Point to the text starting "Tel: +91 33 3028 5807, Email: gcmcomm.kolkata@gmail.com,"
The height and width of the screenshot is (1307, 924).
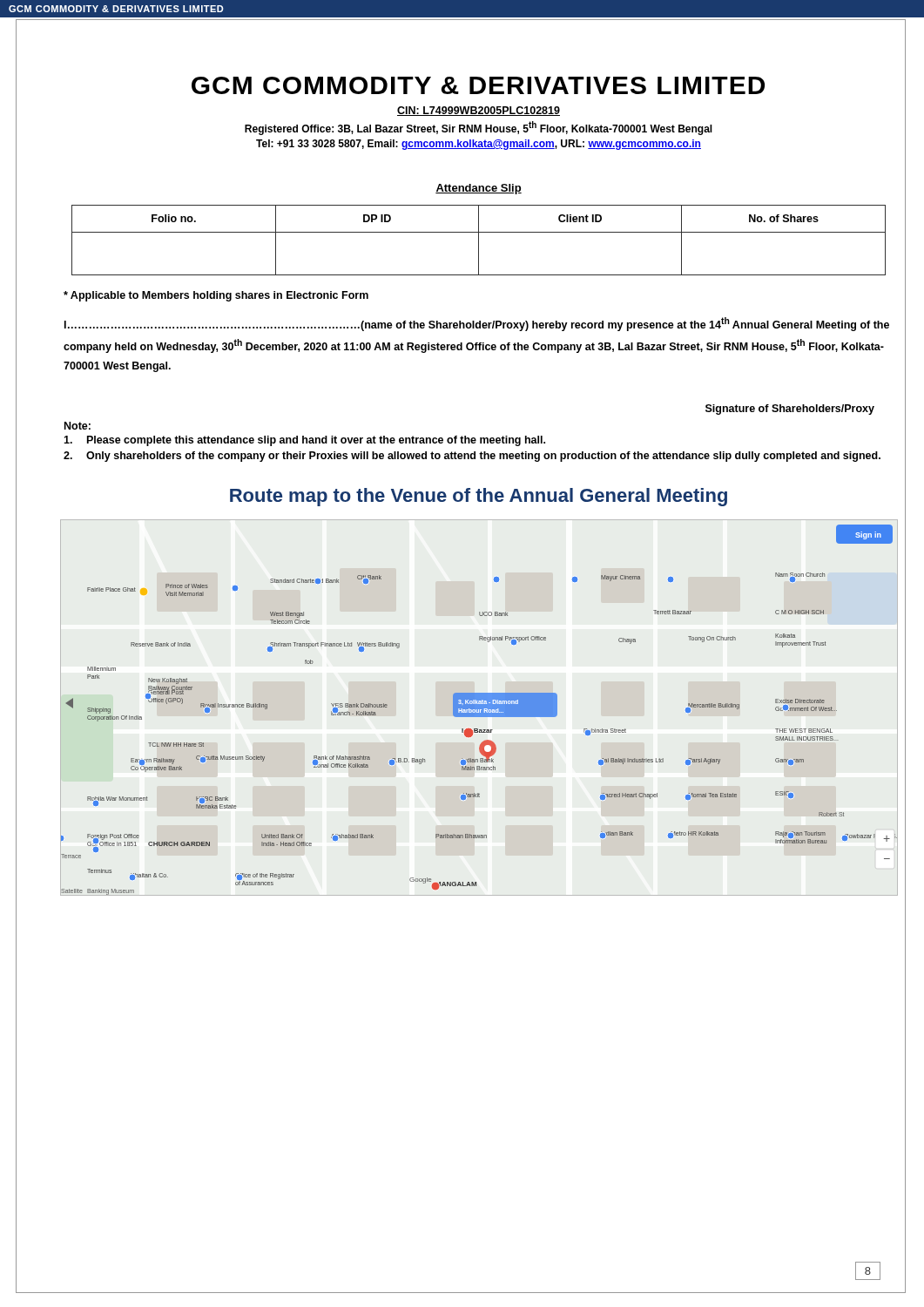click(479, 144)
